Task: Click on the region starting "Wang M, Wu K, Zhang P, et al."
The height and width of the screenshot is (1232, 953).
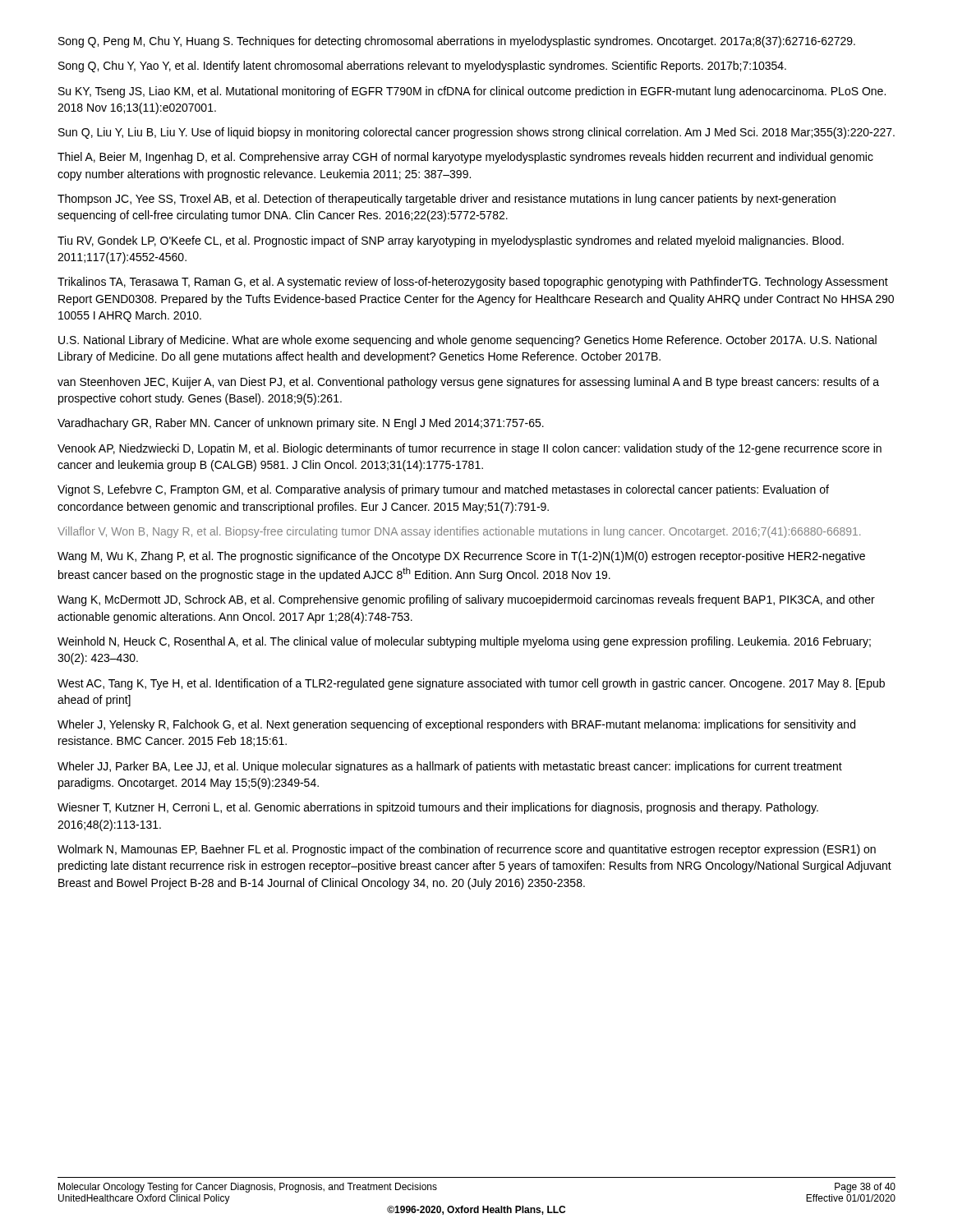Action: [461, 566]
